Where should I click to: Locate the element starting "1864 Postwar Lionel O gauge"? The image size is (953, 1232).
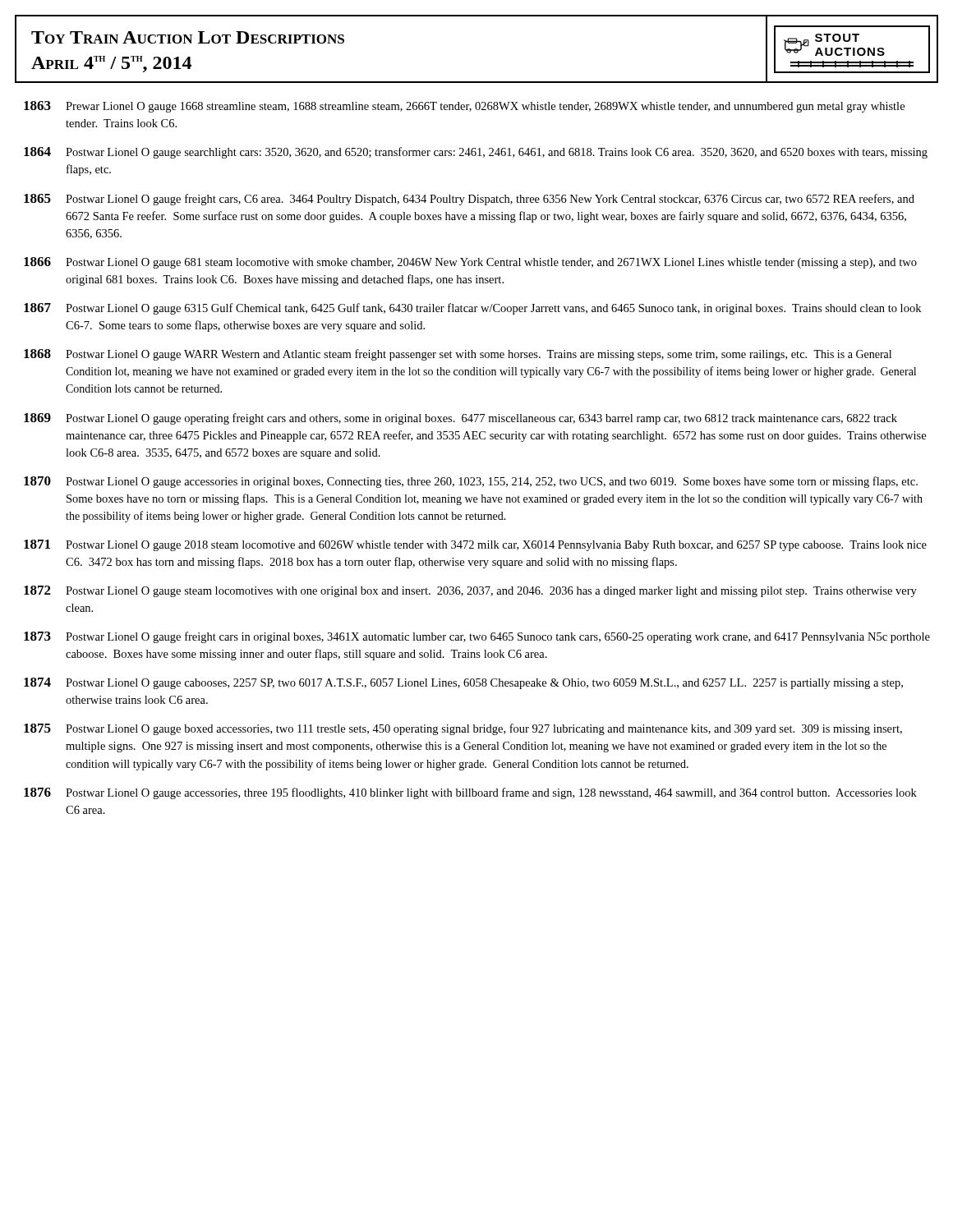pyautogui.click(x=476, y=161)
